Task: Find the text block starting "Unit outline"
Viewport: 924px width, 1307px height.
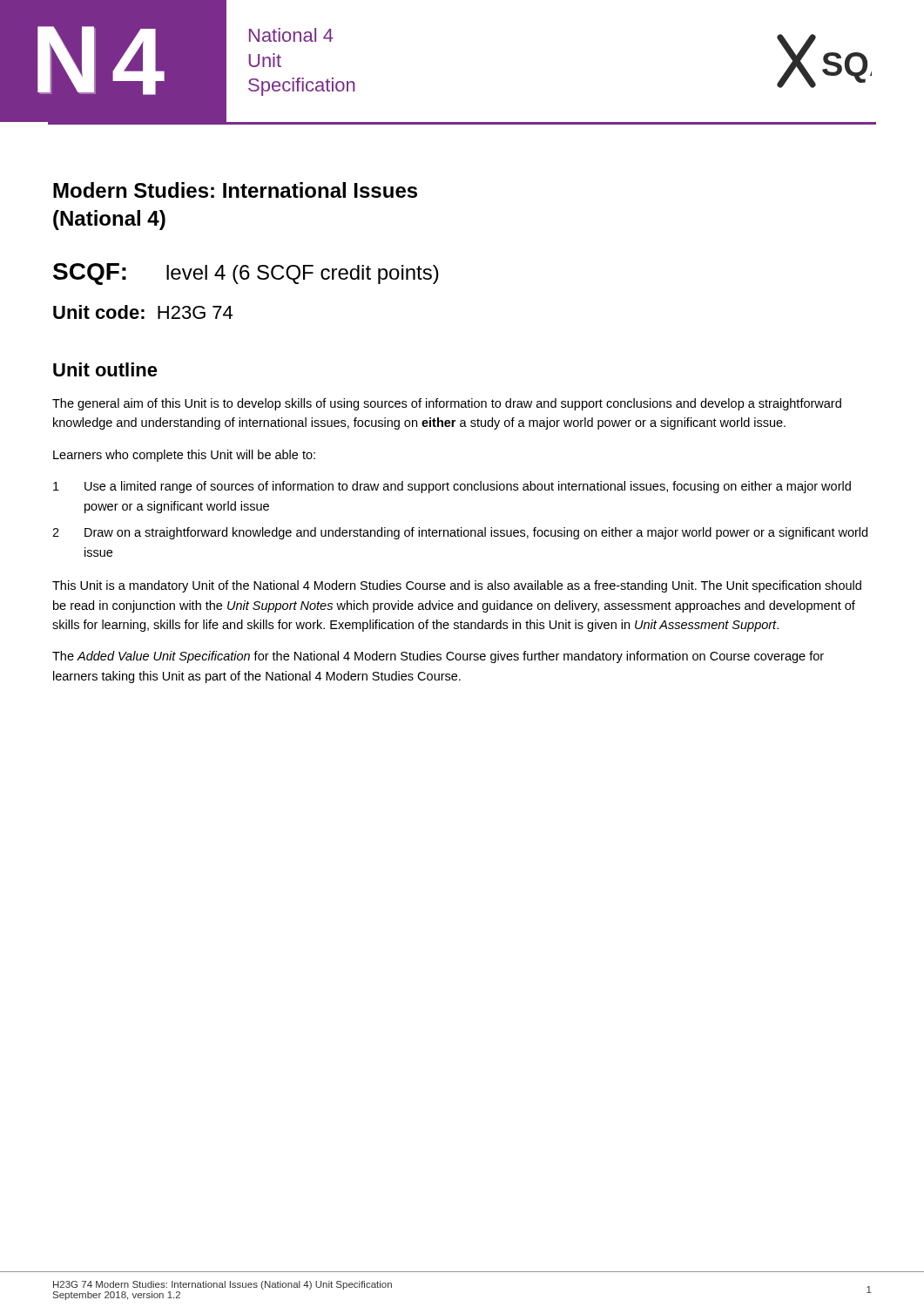Action: (x=105, y=370)
